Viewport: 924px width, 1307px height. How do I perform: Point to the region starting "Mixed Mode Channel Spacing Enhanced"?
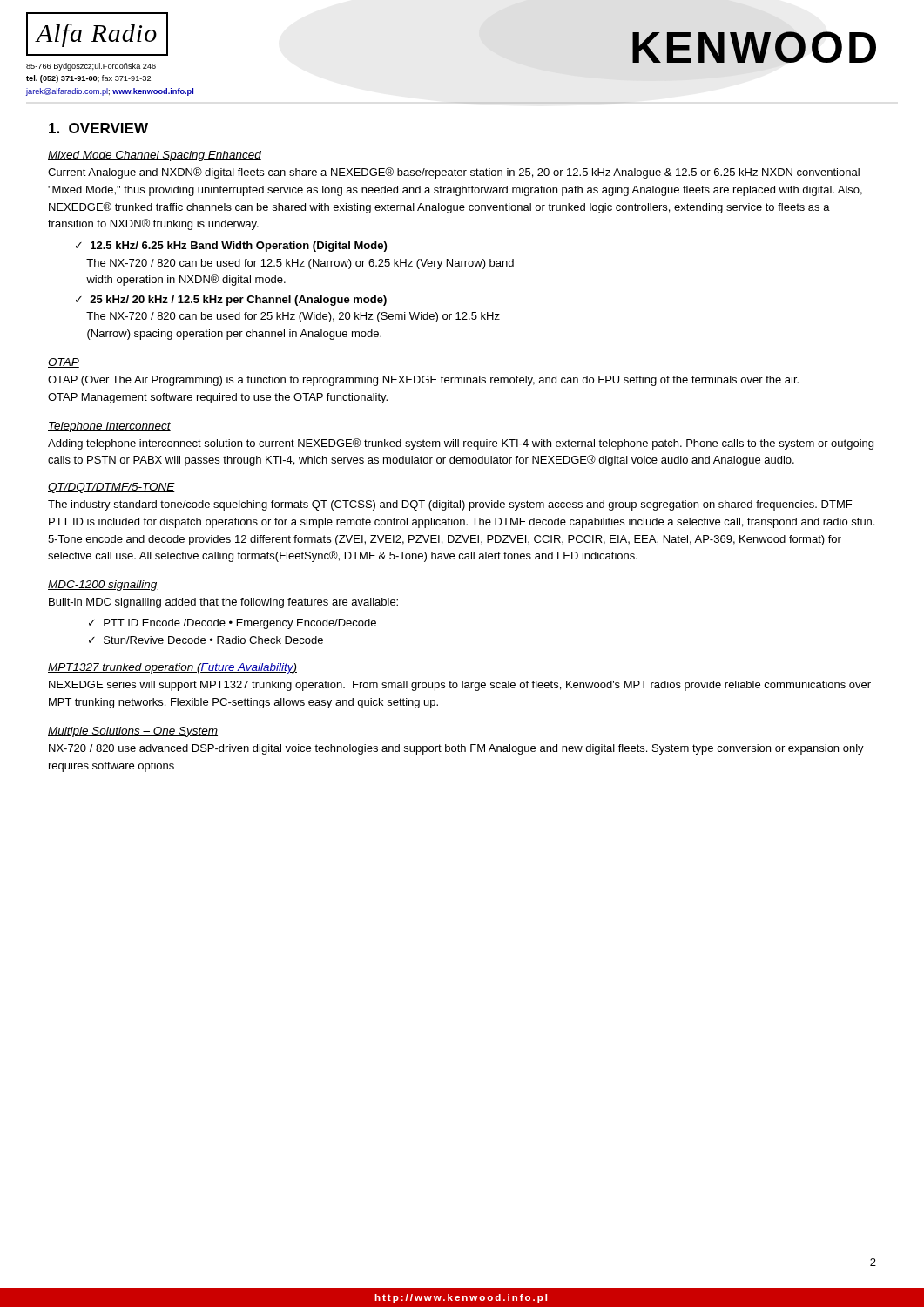(x=154, y=155)
